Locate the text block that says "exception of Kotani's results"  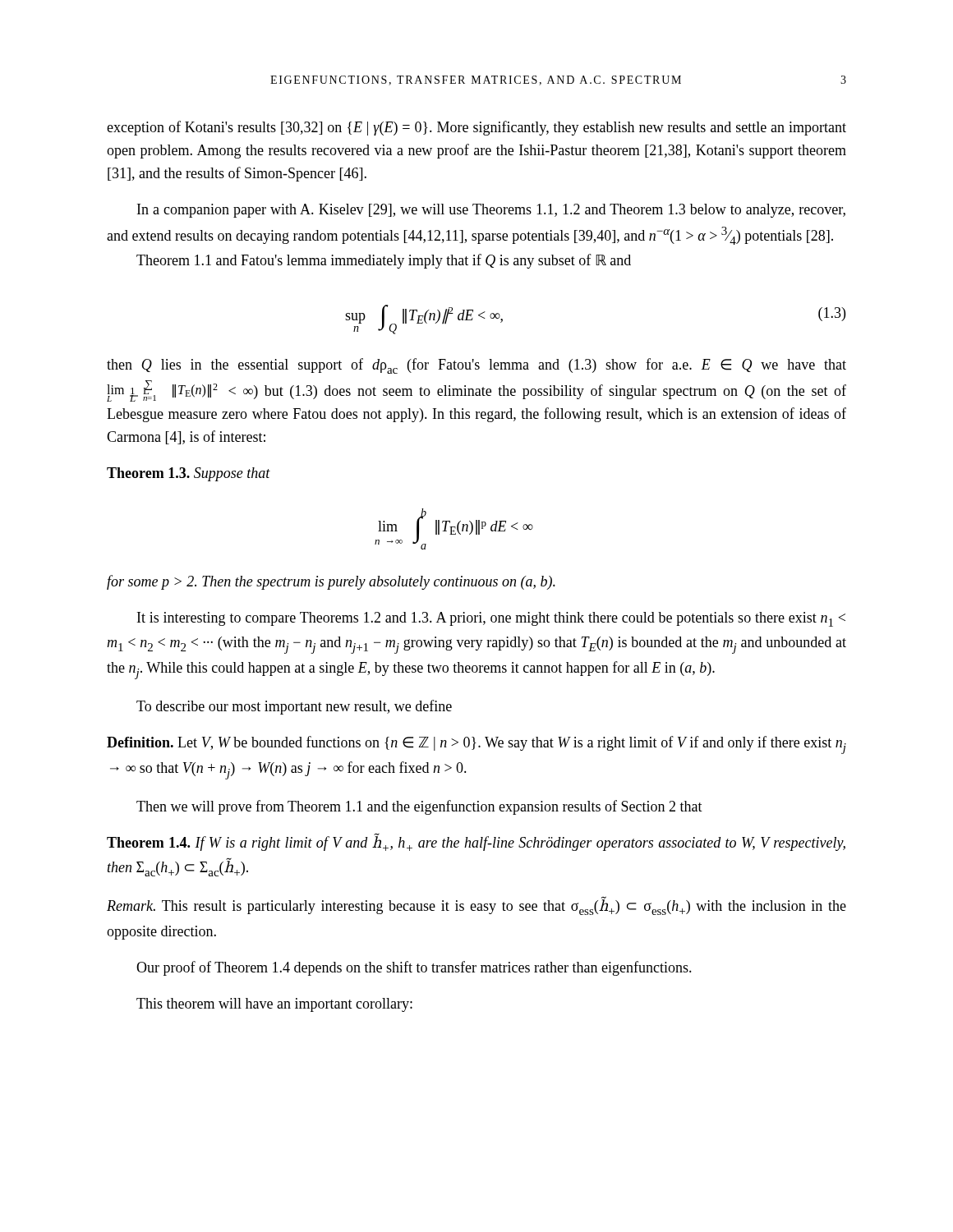coord(476,151)
